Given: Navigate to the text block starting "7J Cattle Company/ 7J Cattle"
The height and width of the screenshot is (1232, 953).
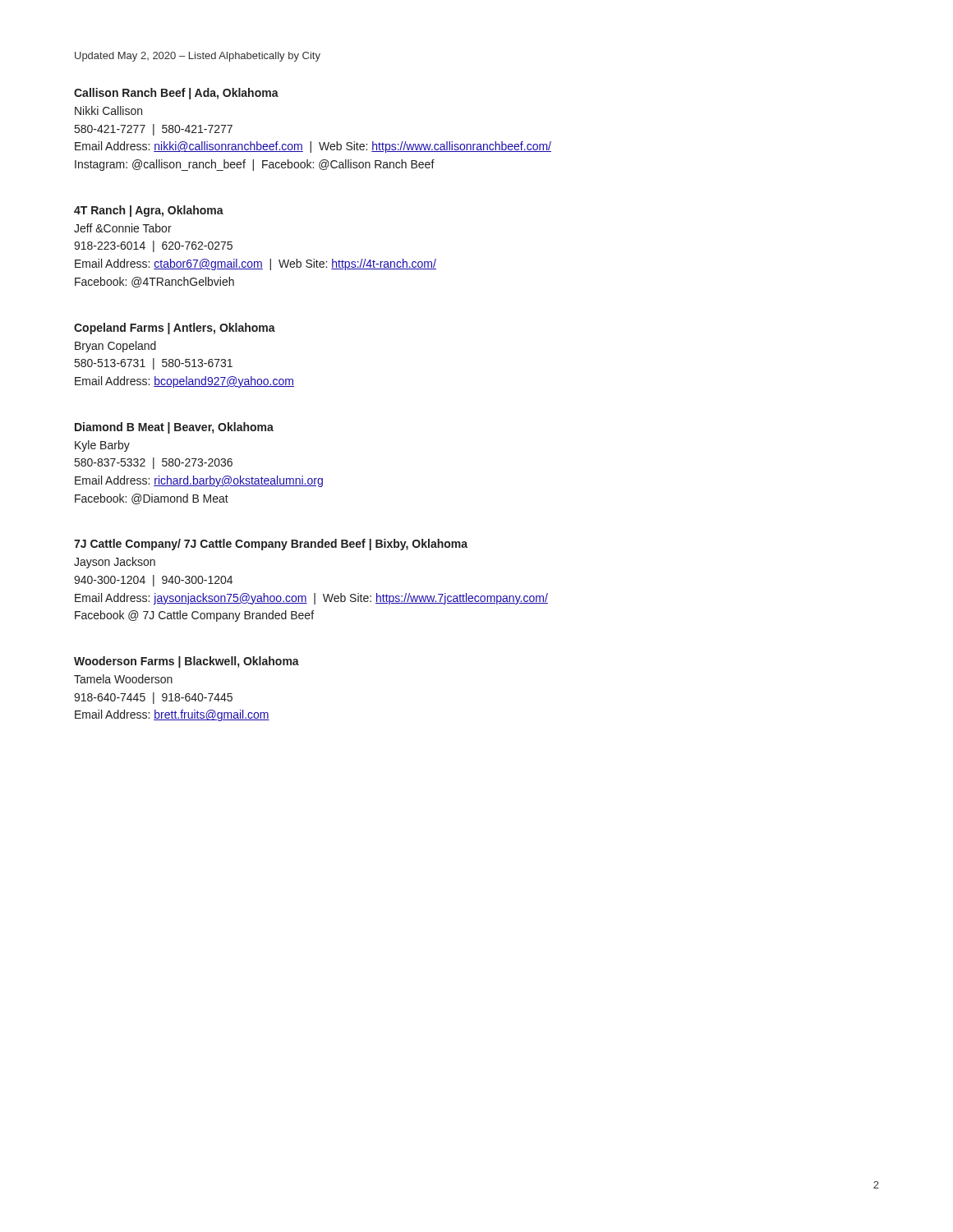Looking at the screenshot, I should point(271,545).
